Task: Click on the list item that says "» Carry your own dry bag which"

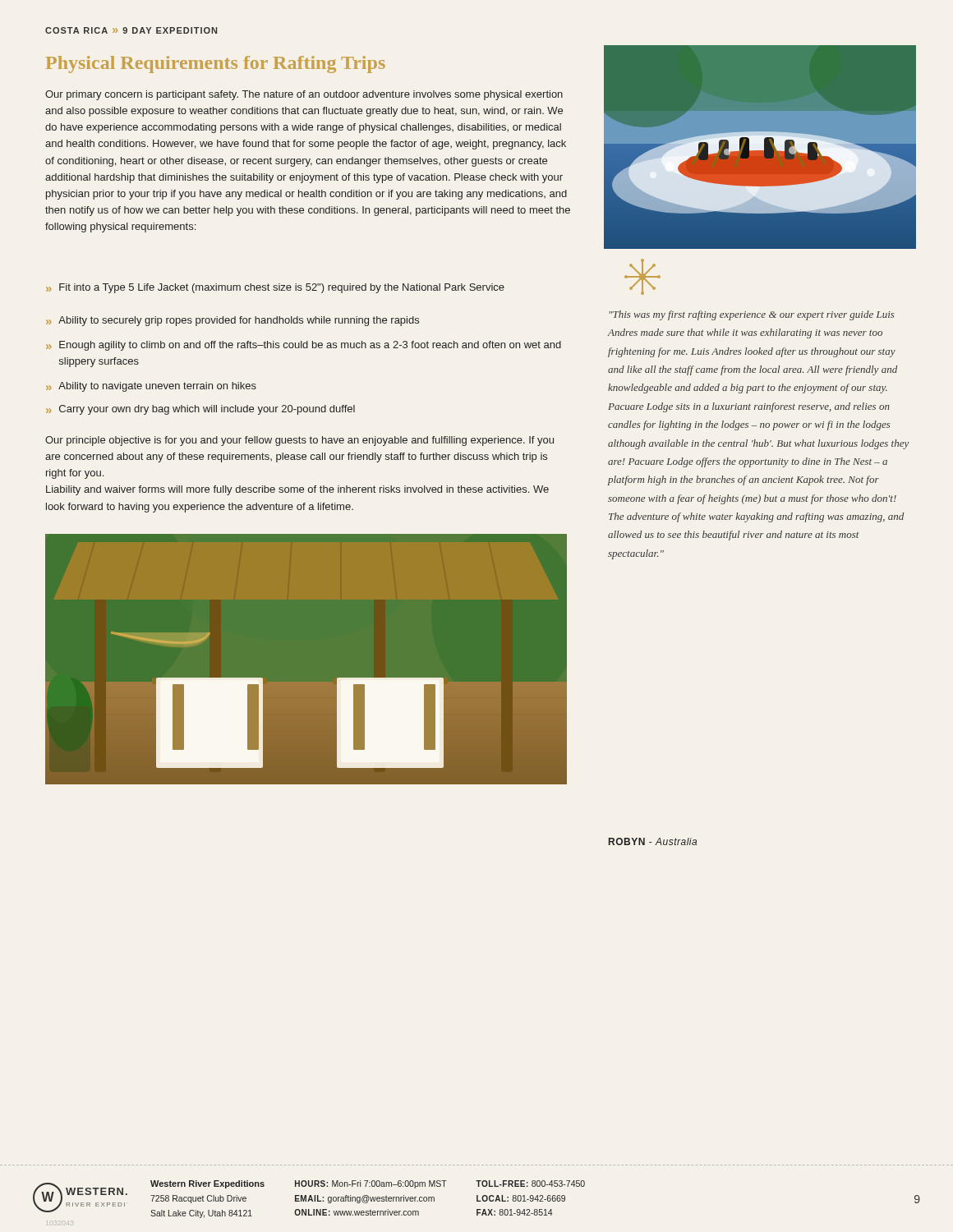Action: (200, 410)
